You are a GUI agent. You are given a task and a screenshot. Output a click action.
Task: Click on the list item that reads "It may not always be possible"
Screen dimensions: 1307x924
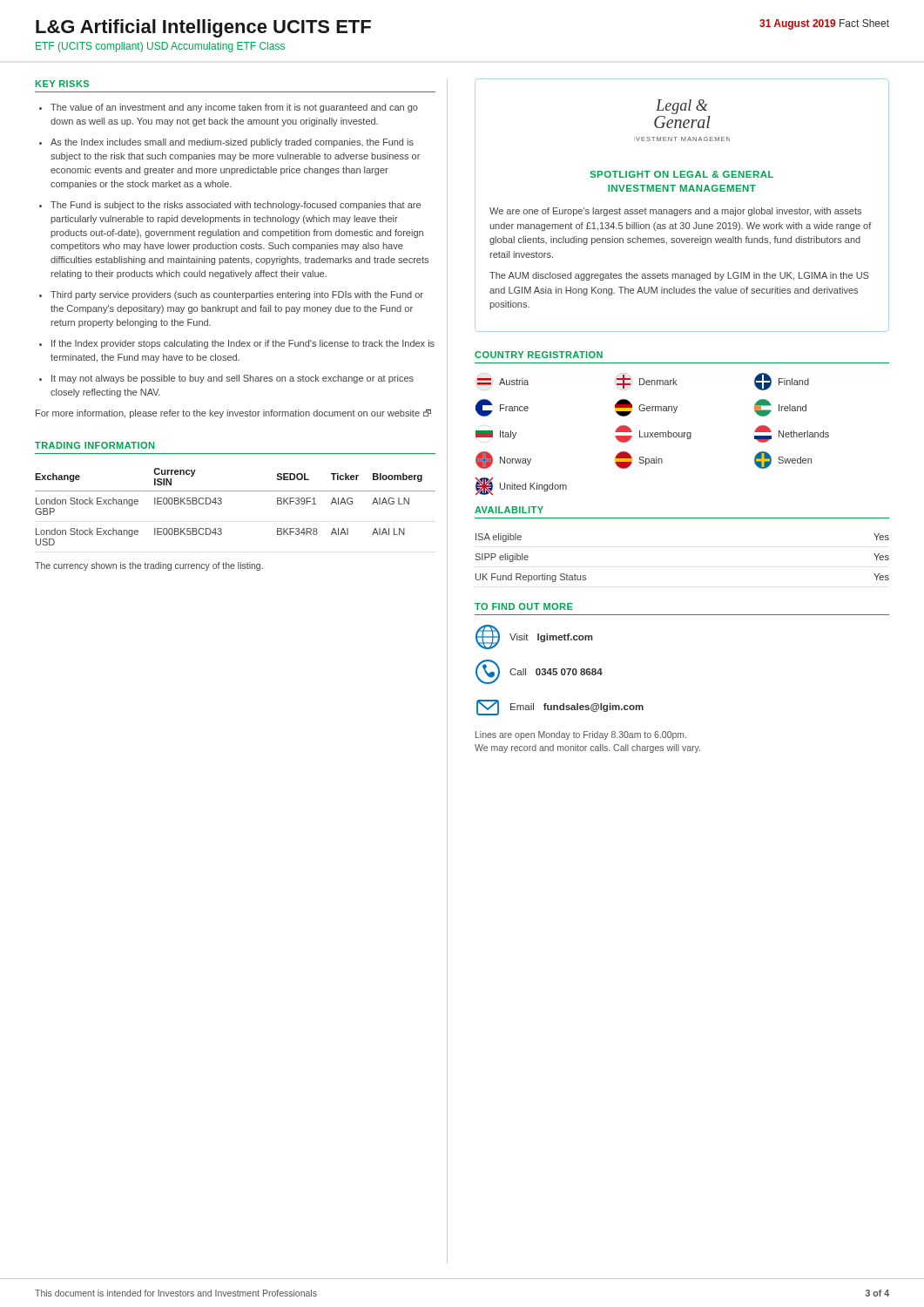point(232,385)
